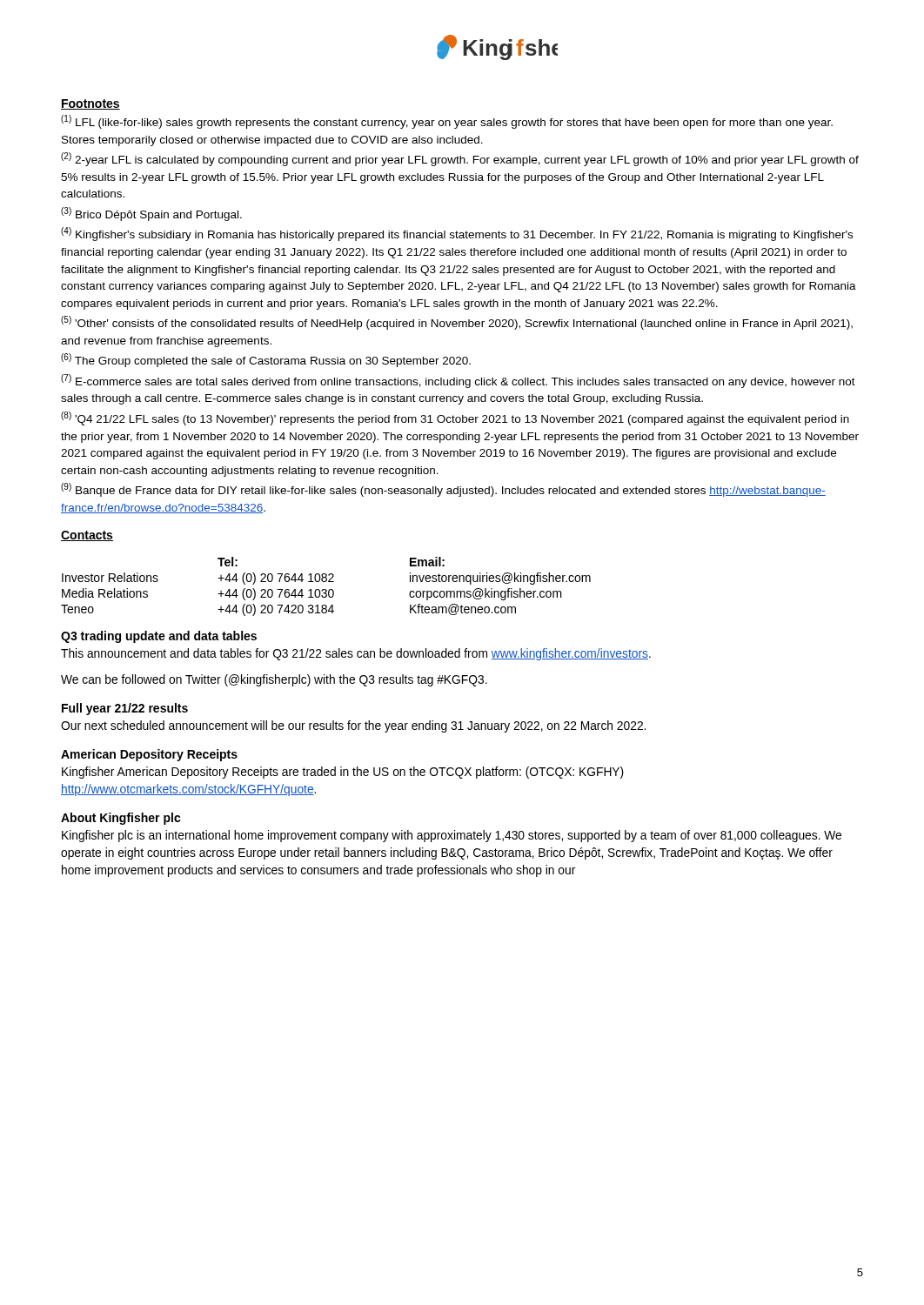
Task: Select the table that reads "+44 (0) 20 7644 1082"
Action: tap(462, 586)
